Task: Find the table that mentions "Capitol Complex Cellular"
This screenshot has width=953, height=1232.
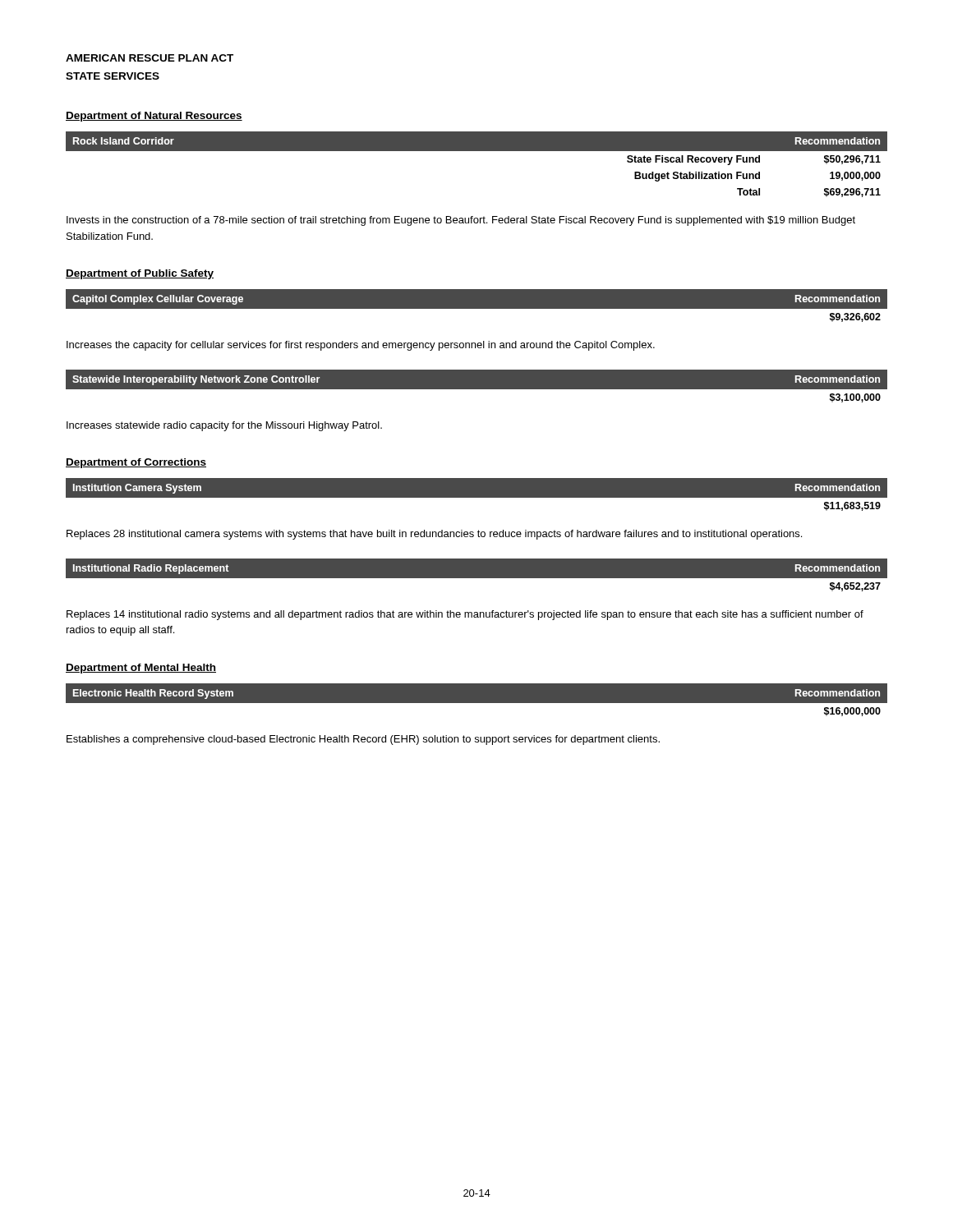Action: (x=476, y=307)
